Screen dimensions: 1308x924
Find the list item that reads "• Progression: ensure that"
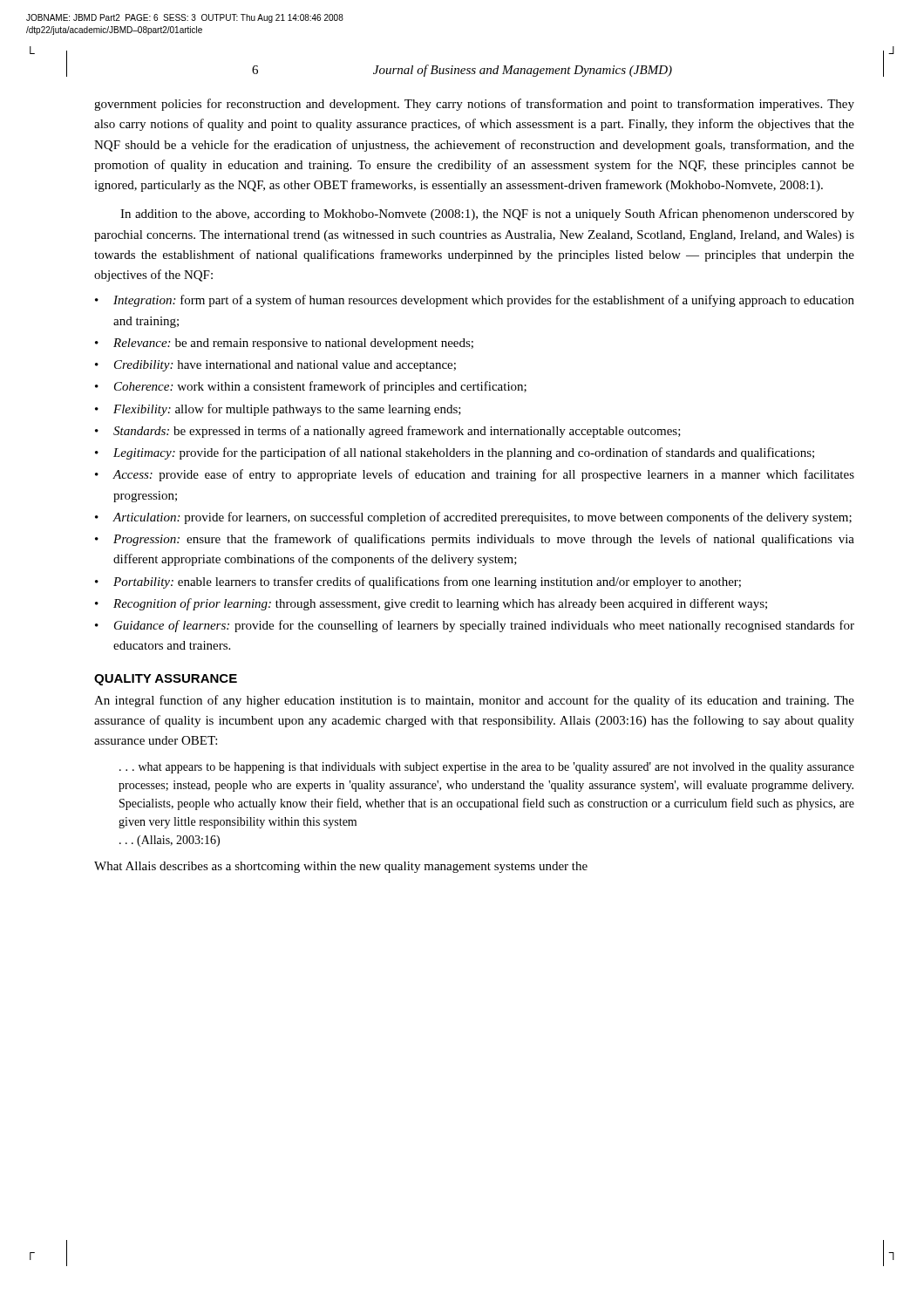pos(474,550)
